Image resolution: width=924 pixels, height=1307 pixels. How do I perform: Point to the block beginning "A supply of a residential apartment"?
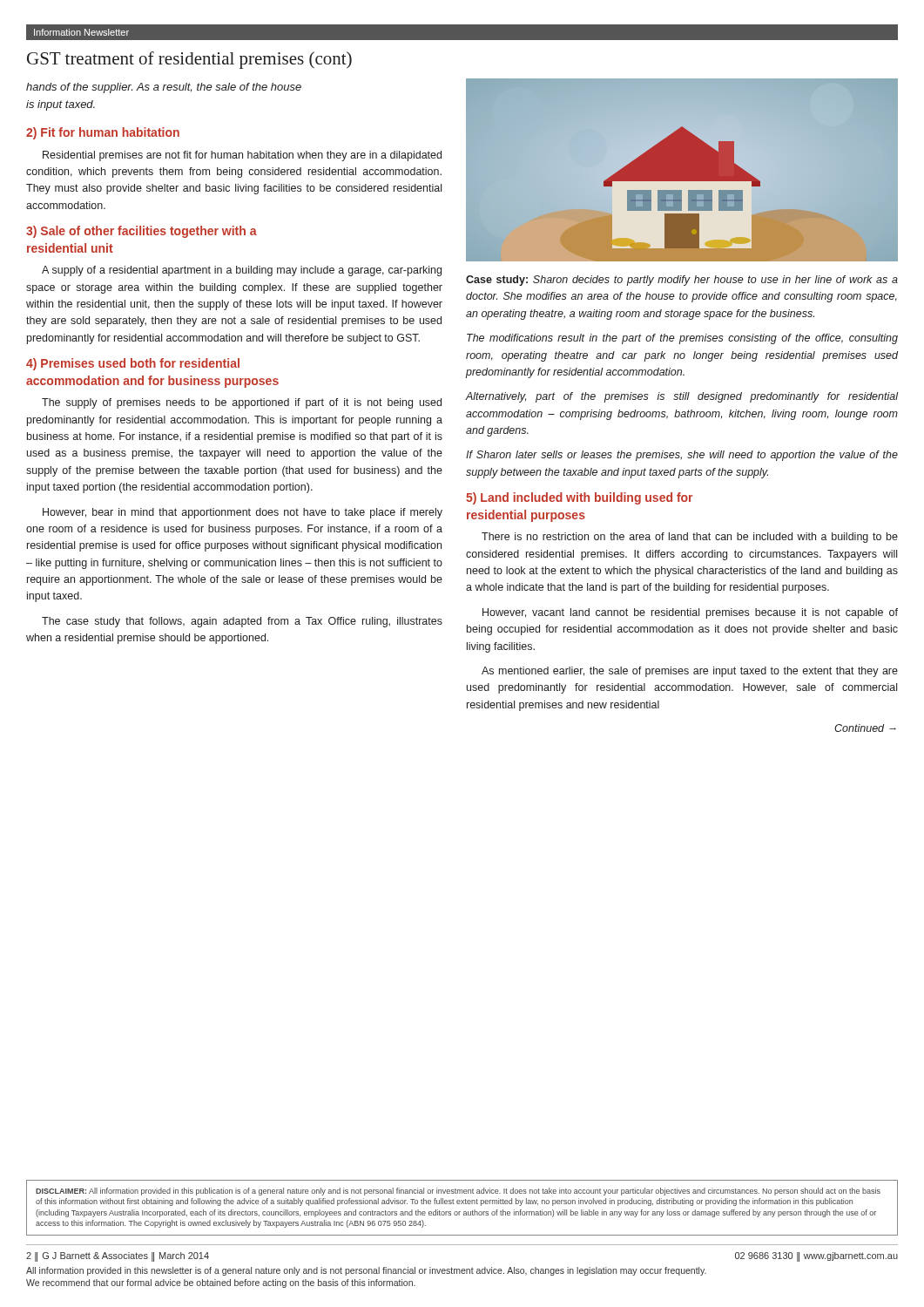tap(234, 305)
